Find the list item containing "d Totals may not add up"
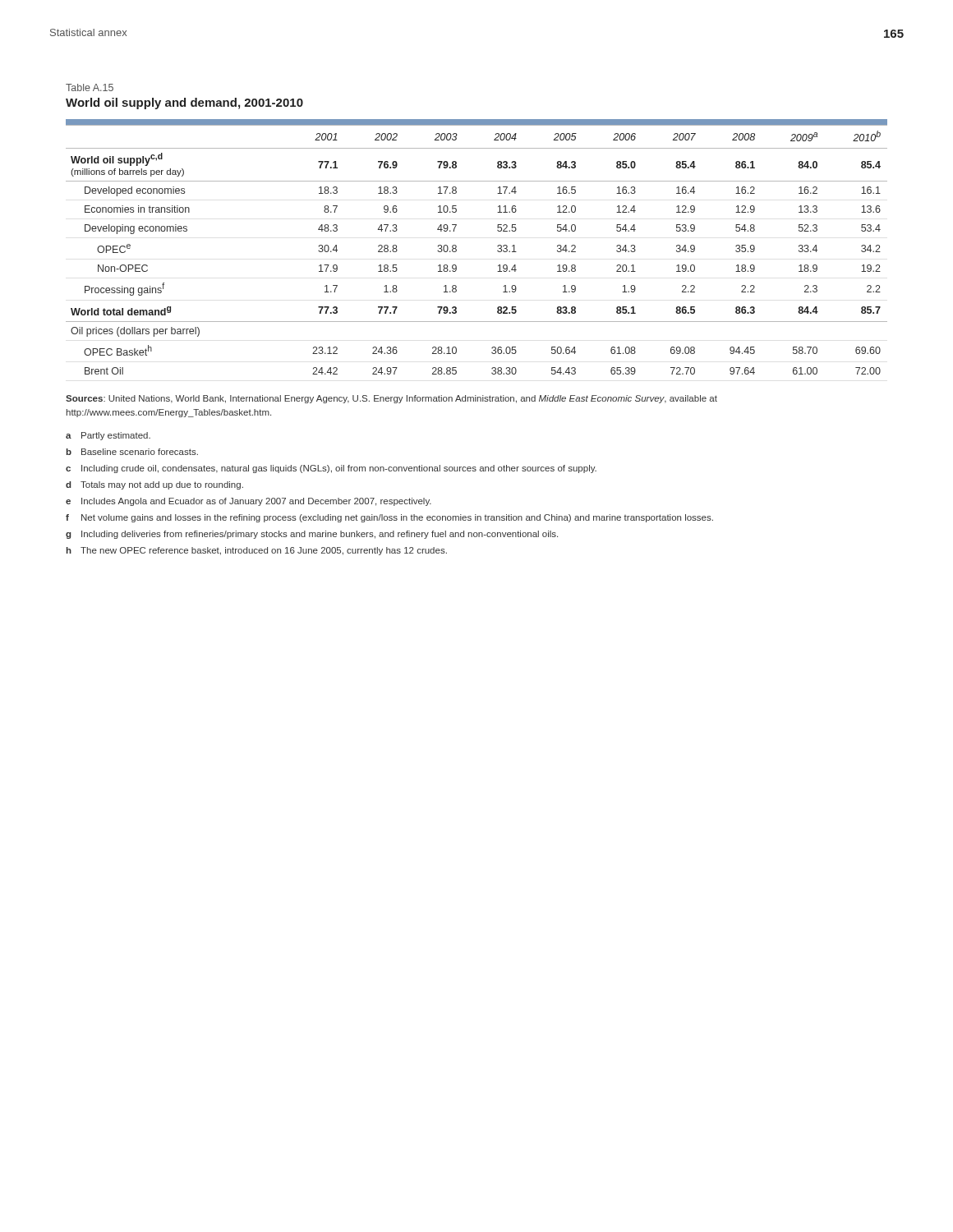953x1232 pixels. coord(155,485)
